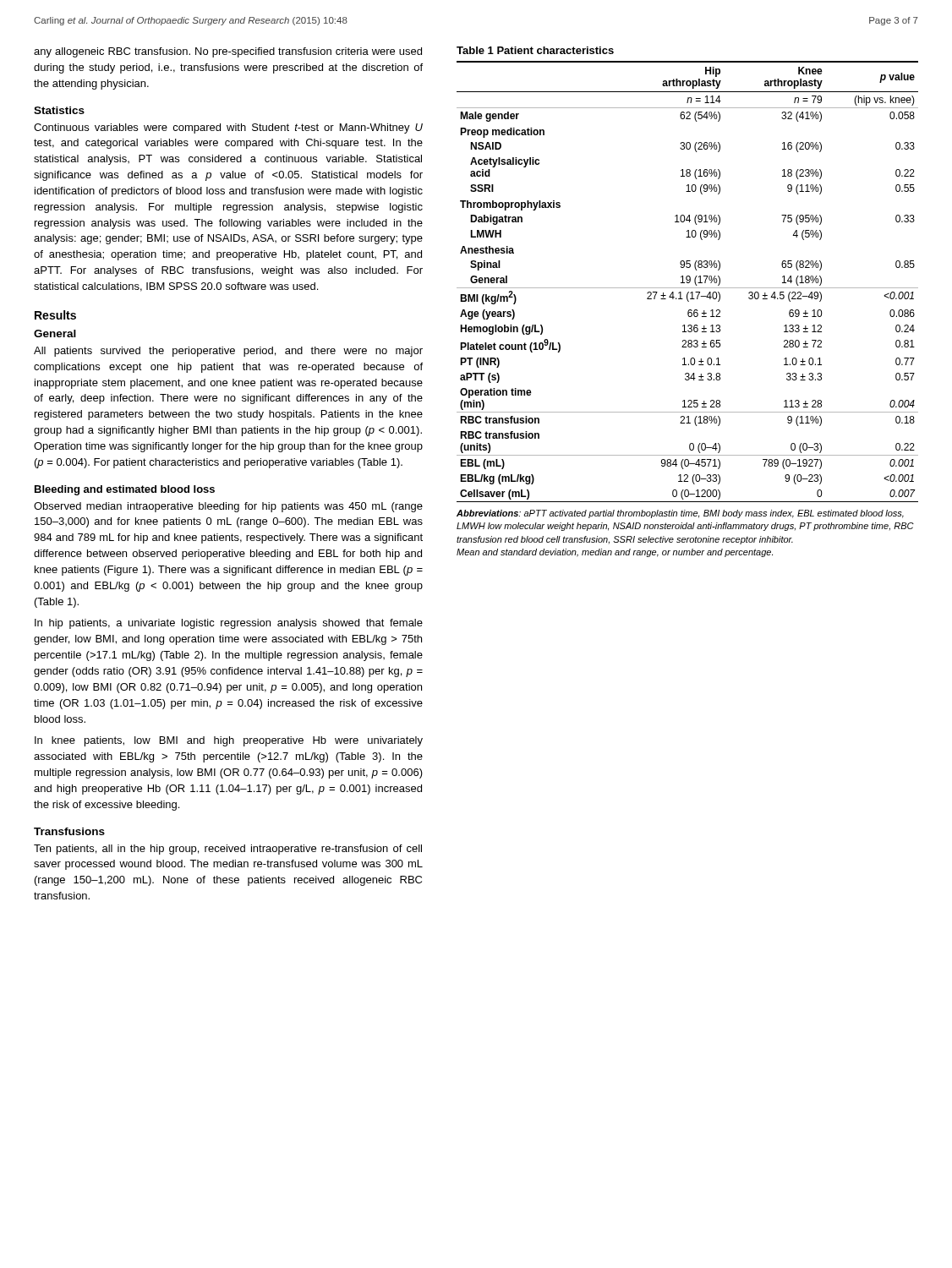Locate the block of text that opens with "All patients survived"
The image size is (952, 1268).
coord(228,407)
